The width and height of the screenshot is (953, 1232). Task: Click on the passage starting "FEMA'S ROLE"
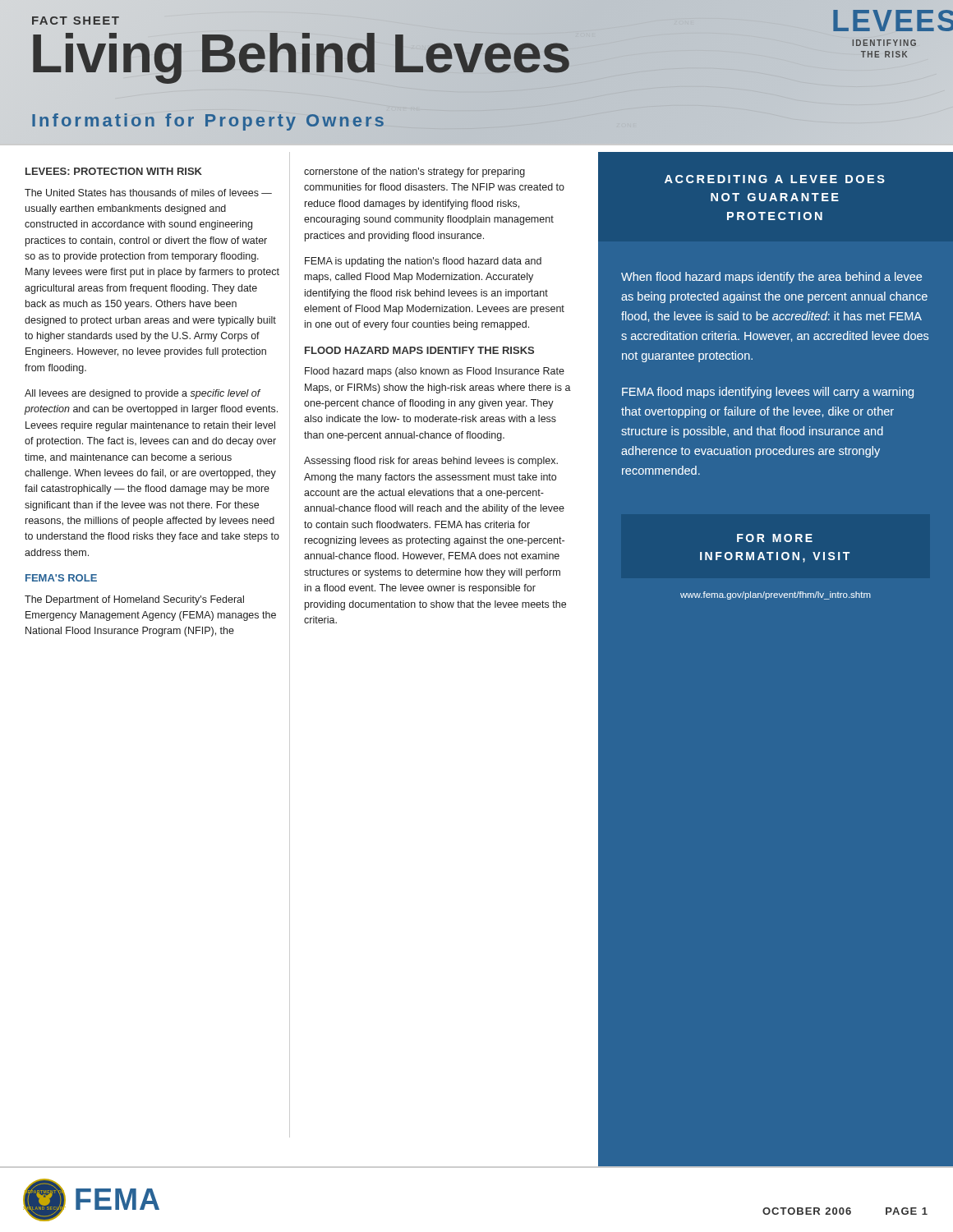(61, 578)
